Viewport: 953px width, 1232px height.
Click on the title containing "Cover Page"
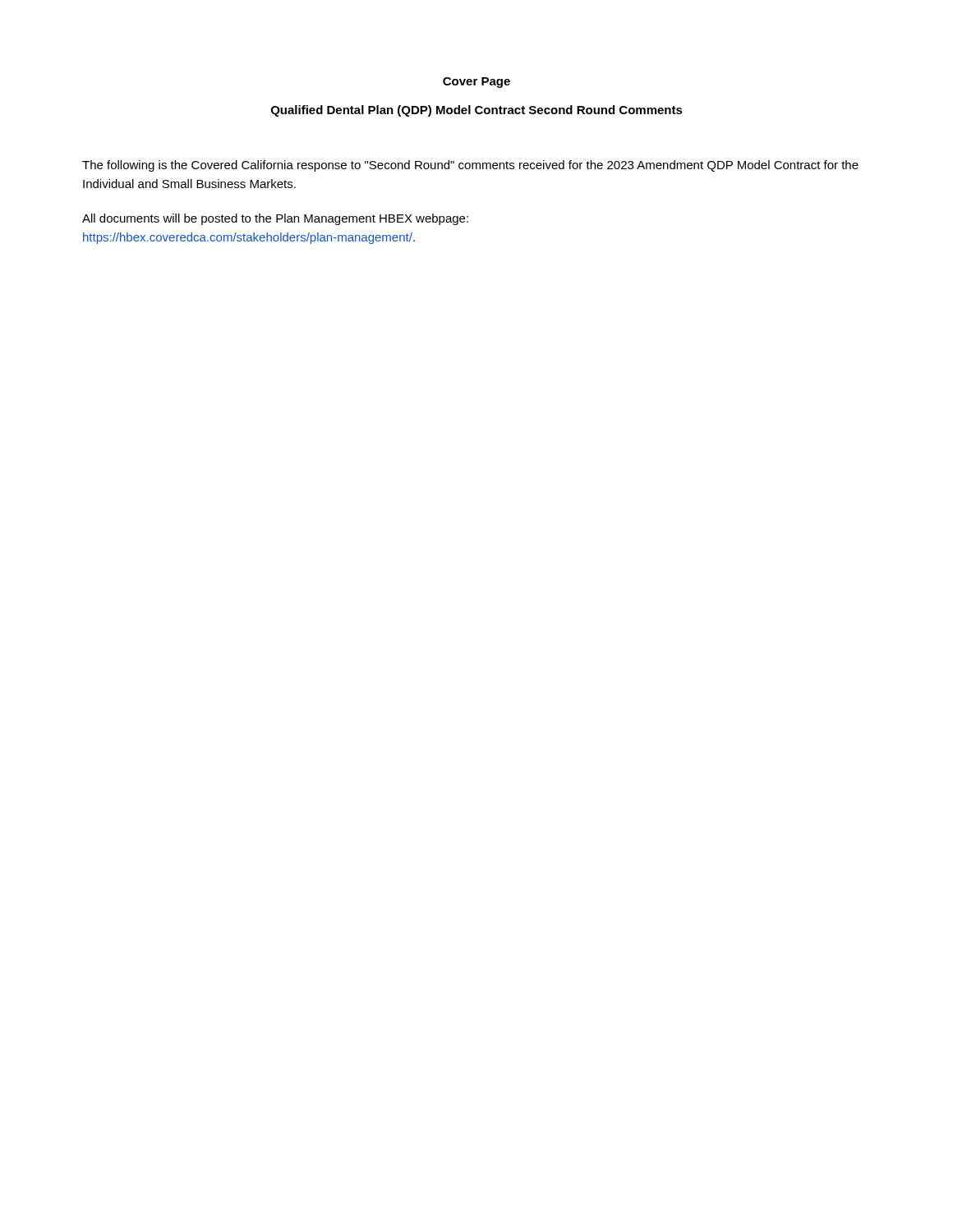coord(476,81)
